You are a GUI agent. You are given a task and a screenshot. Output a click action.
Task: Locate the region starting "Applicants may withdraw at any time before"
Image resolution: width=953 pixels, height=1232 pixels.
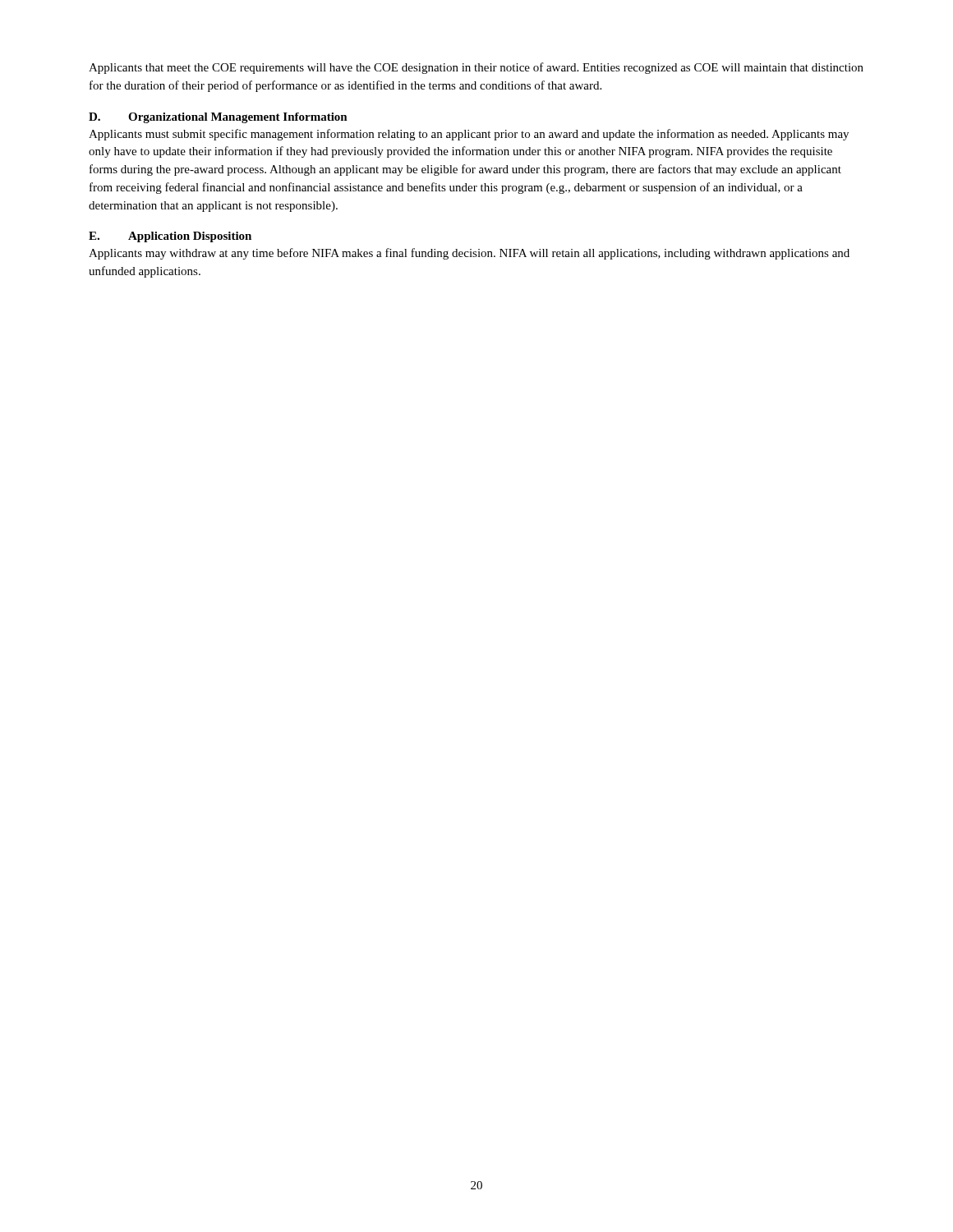click(469, 262)
